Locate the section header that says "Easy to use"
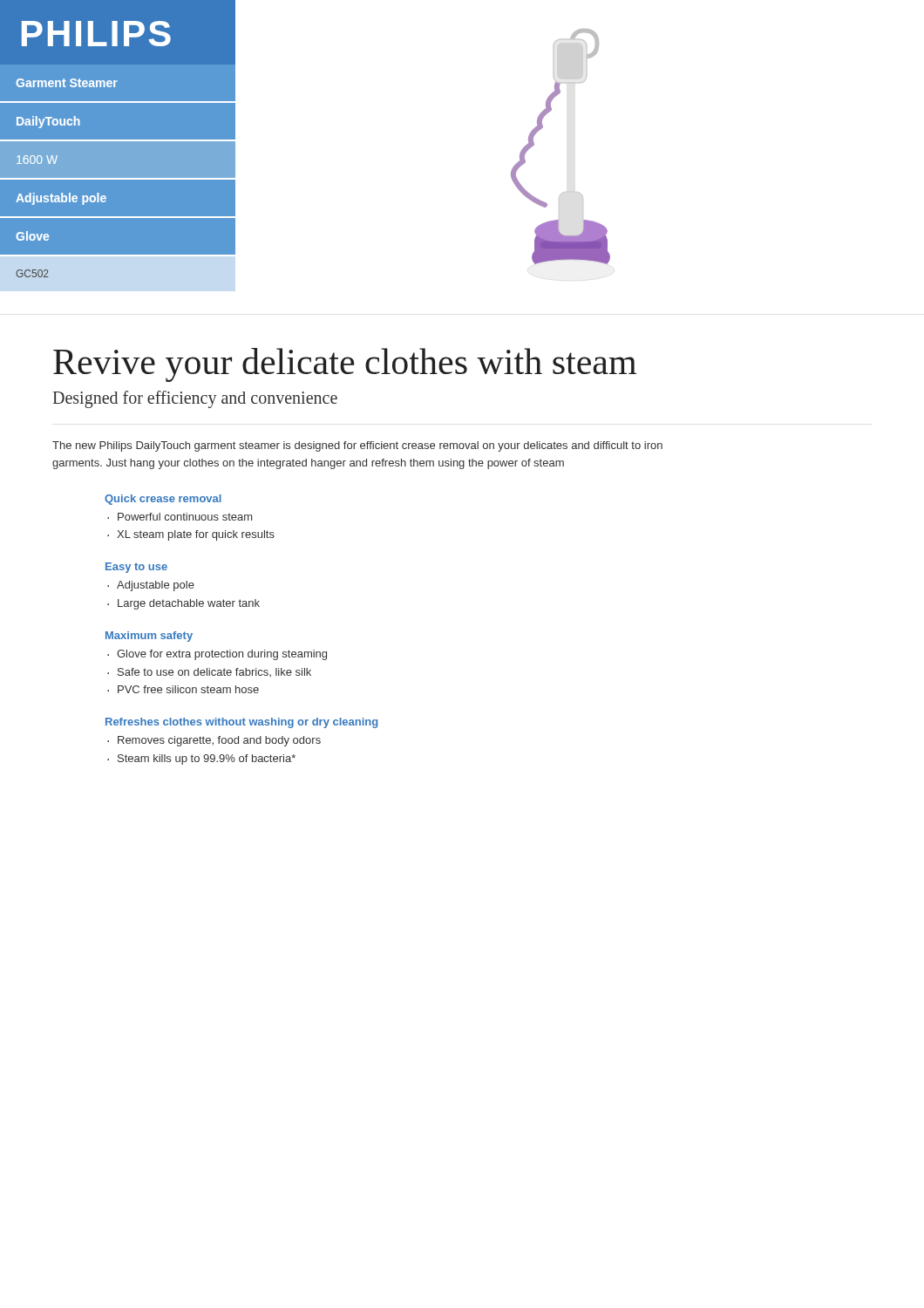924x1308 pixels. tap(136, 566)
